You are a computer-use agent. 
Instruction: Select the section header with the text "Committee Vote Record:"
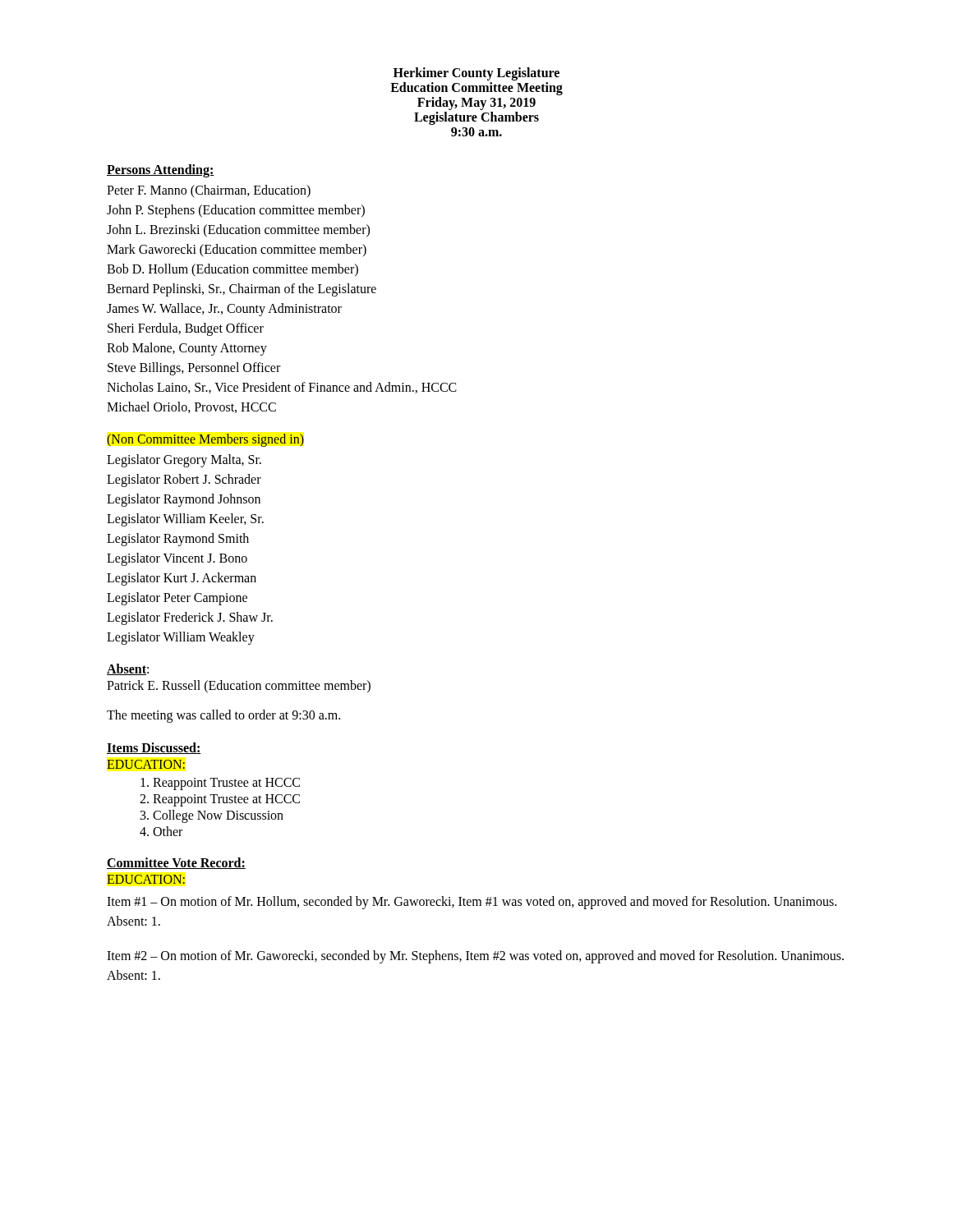176,863
